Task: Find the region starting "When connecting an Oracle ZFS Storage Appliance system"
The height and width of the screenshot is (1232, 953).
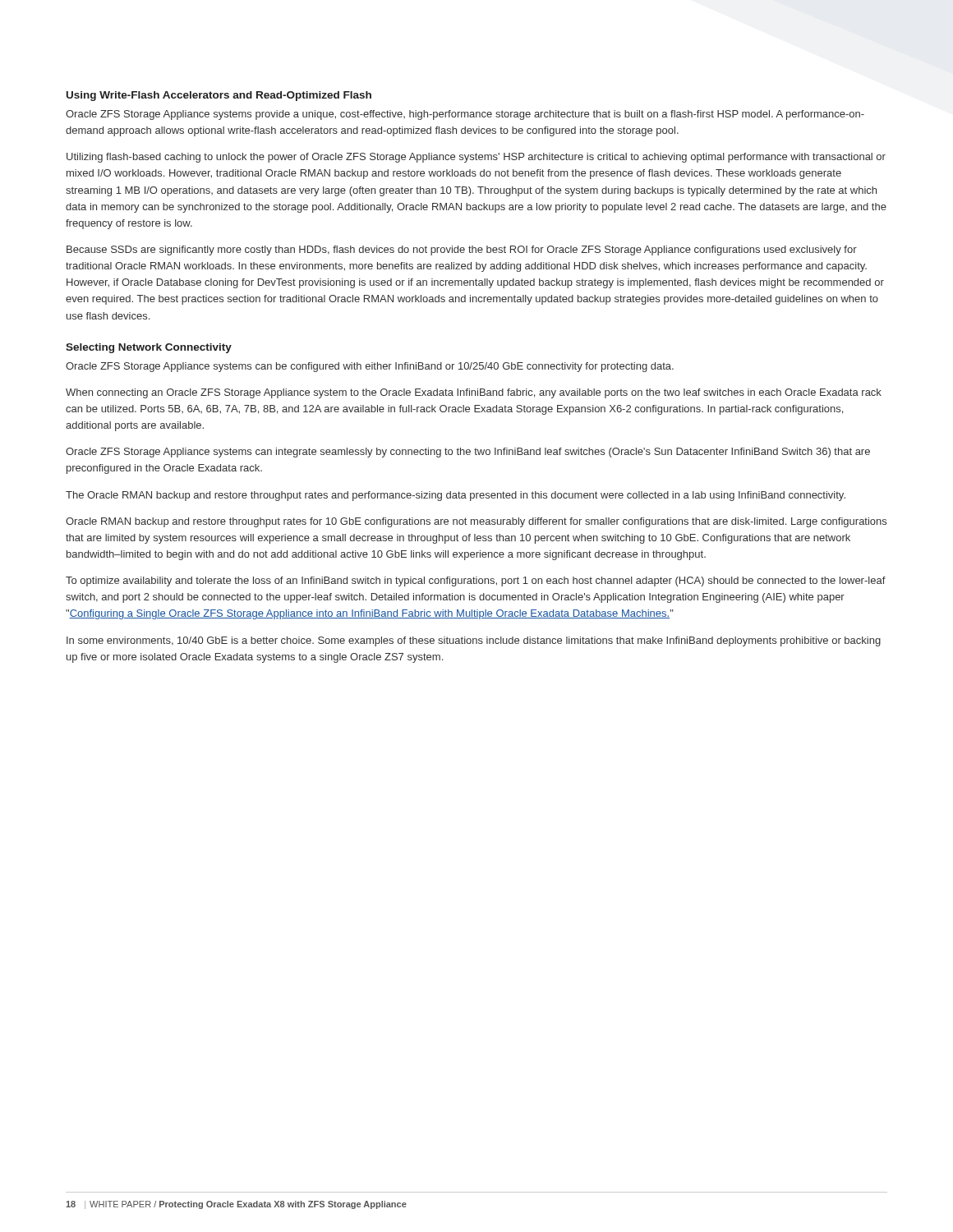Action: (x=474, y=409)
